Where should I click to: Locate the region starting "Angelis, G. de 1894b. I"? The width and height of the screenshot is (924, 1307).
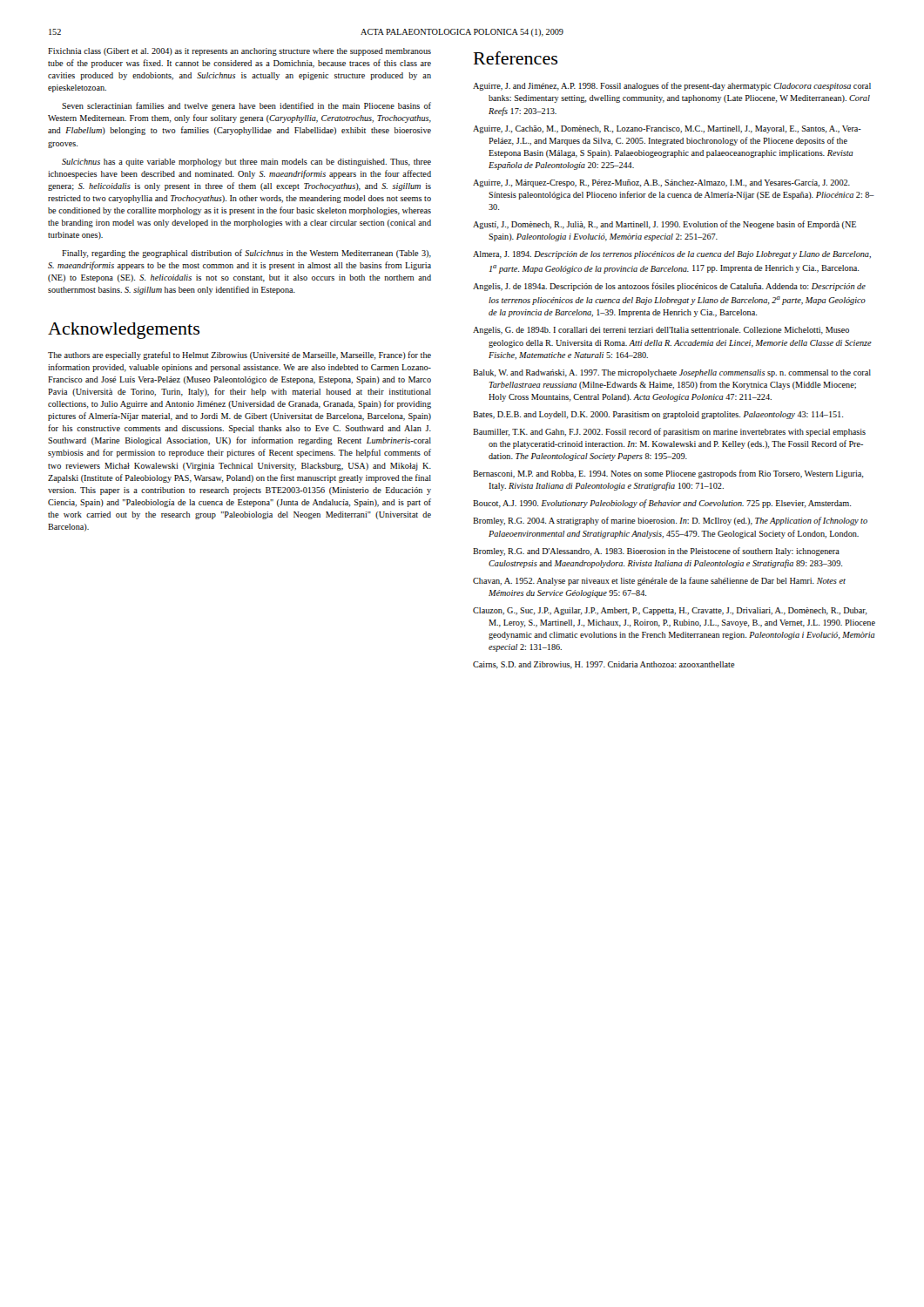point(672,342)
